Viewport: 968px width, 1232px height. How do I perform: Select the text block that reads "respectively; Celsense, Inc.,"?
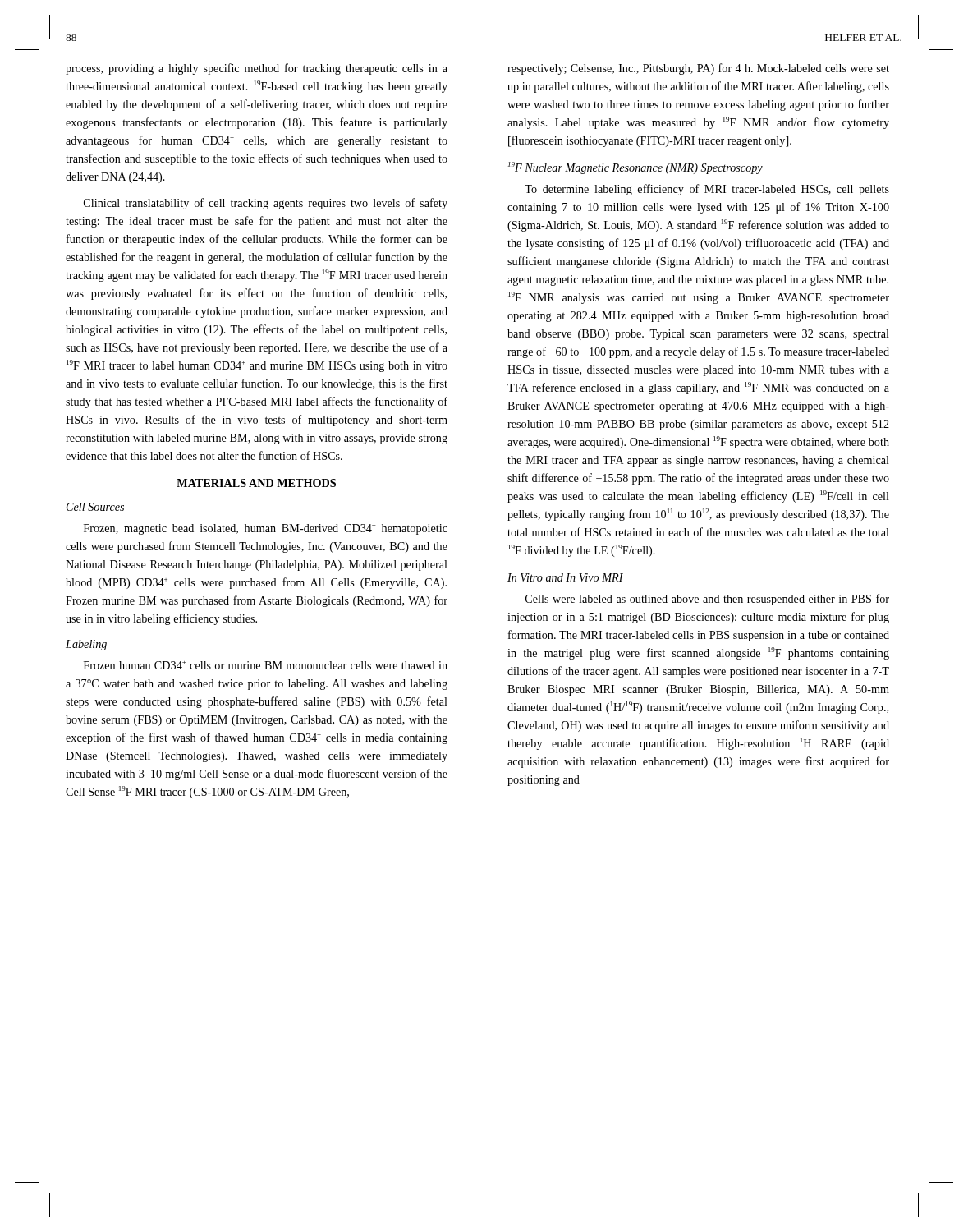(698, 104)
